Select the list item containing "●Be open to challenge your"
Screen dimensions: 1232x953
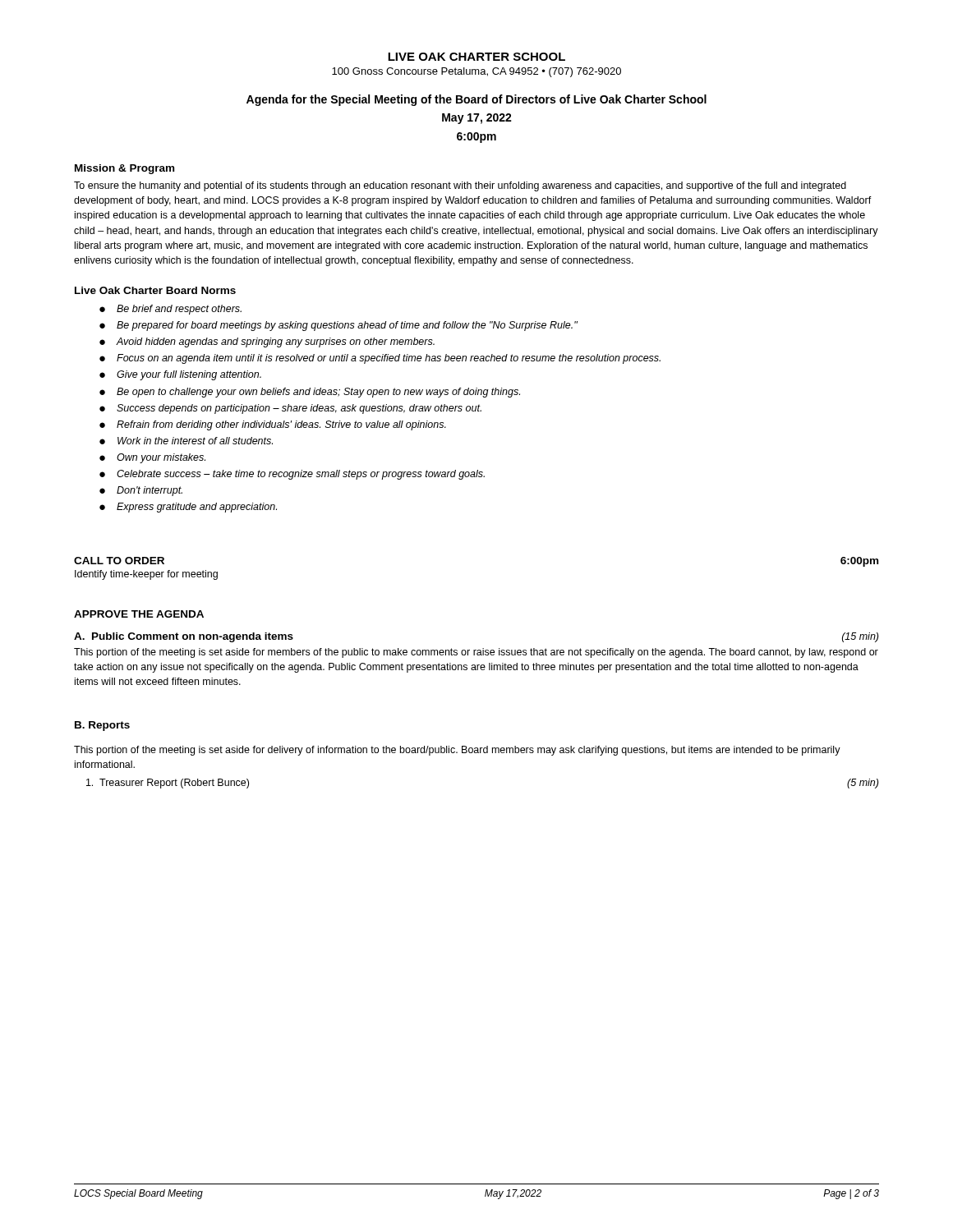pos(310,391)
